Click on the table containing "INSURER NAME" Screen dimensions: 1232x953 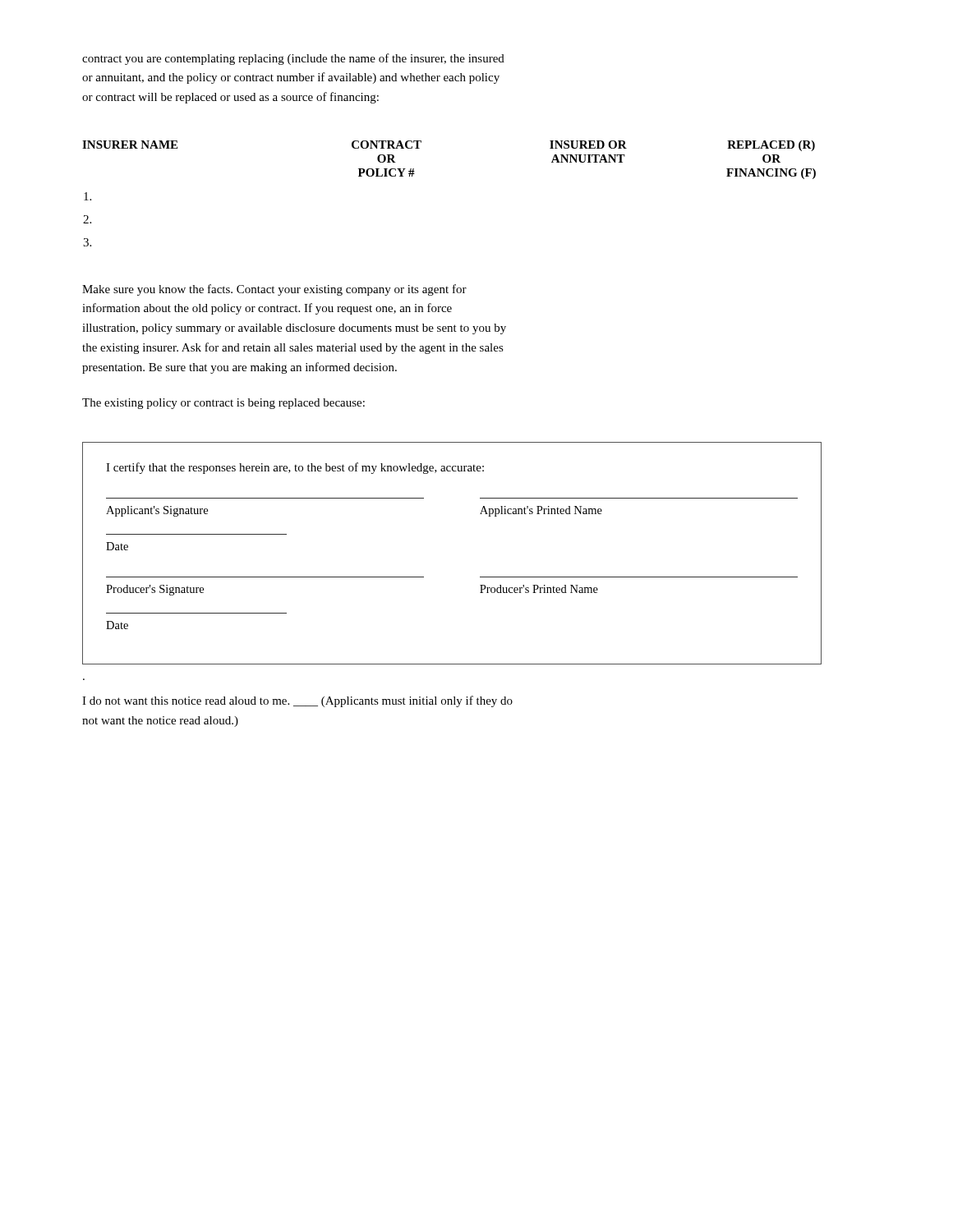(476, 193)
